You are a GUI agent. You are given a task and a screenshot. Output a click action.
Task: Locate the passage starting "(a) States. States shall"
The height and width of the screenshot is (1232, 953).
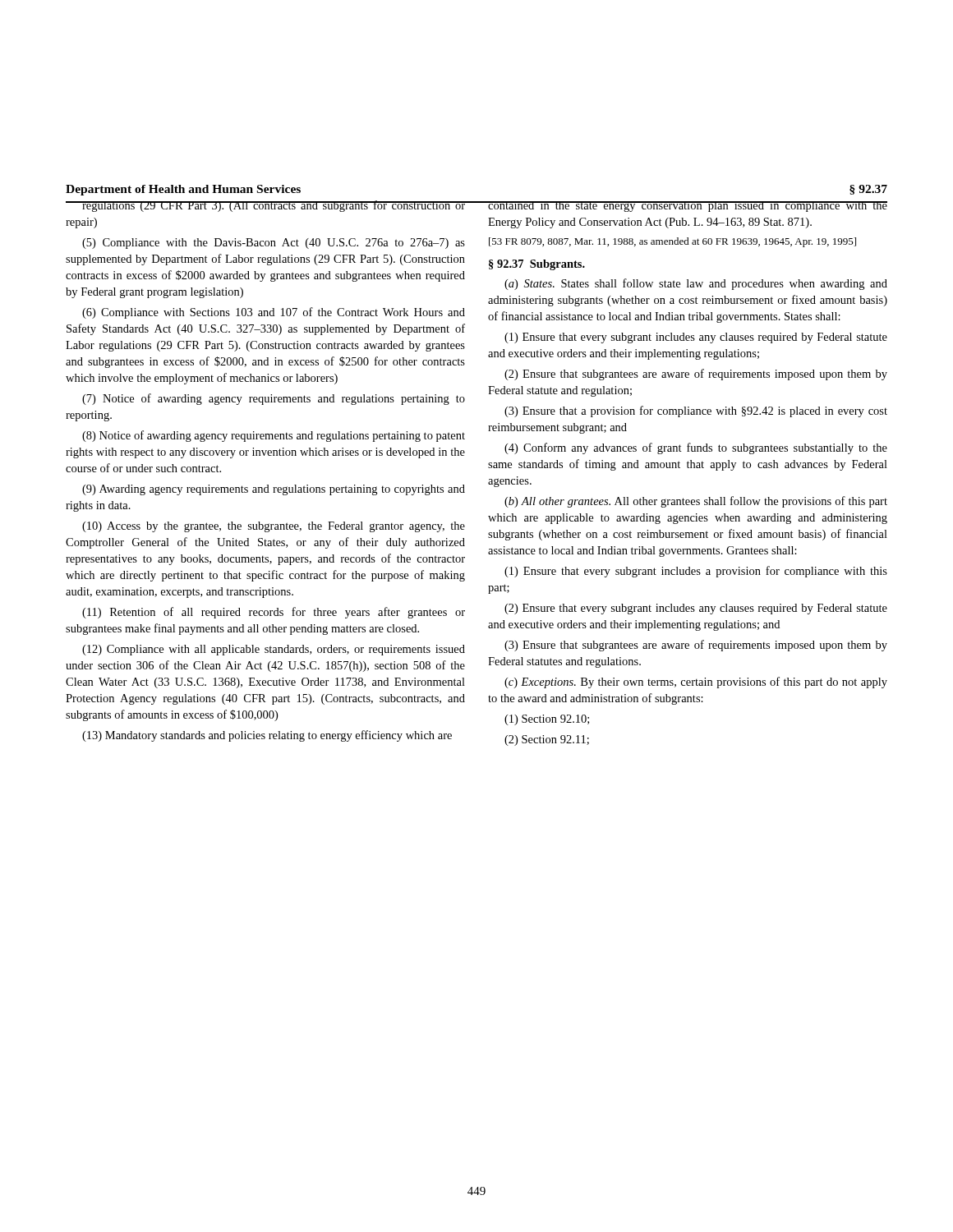688,511
